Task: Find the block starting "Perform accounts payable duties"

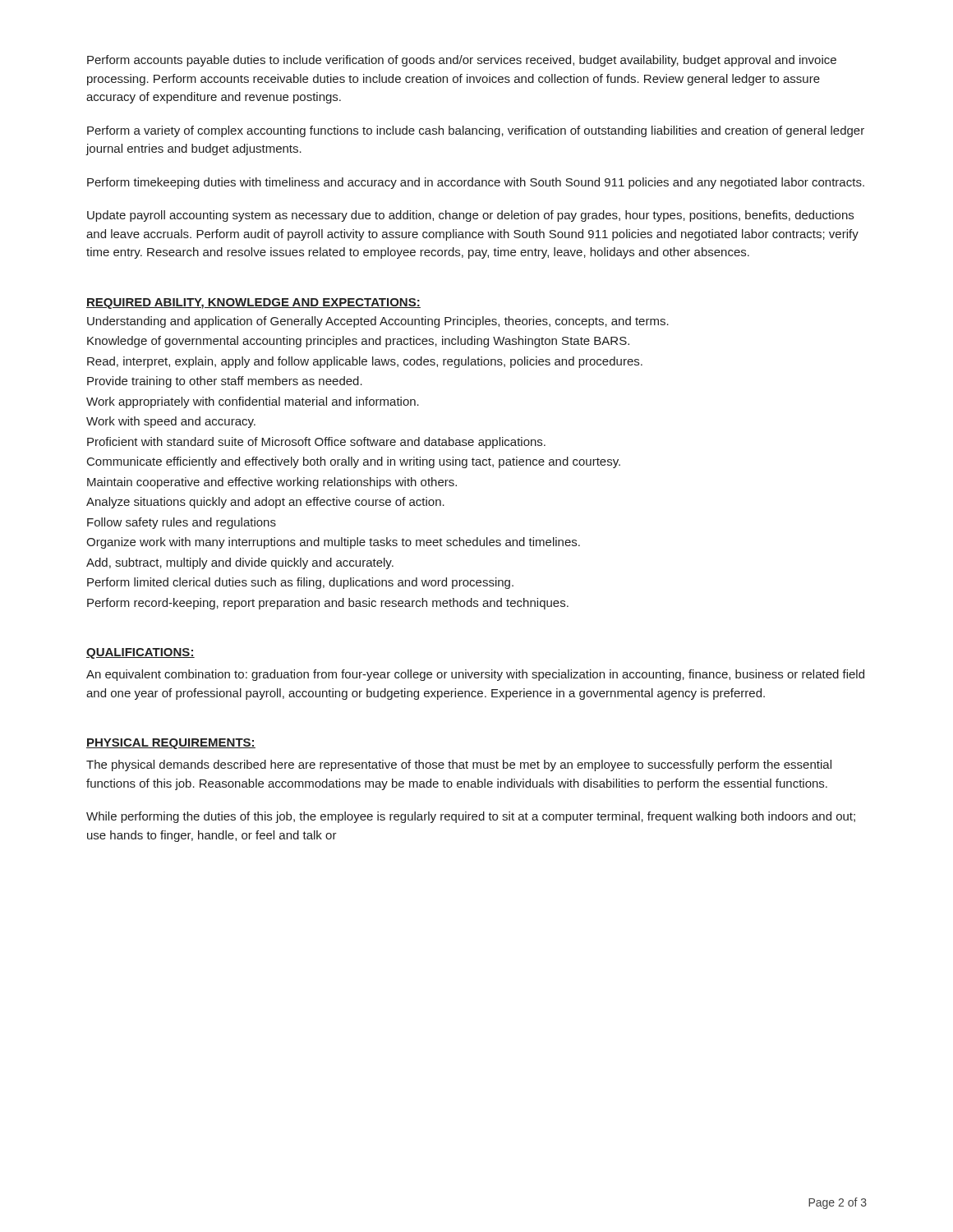Action: [462, 78]
